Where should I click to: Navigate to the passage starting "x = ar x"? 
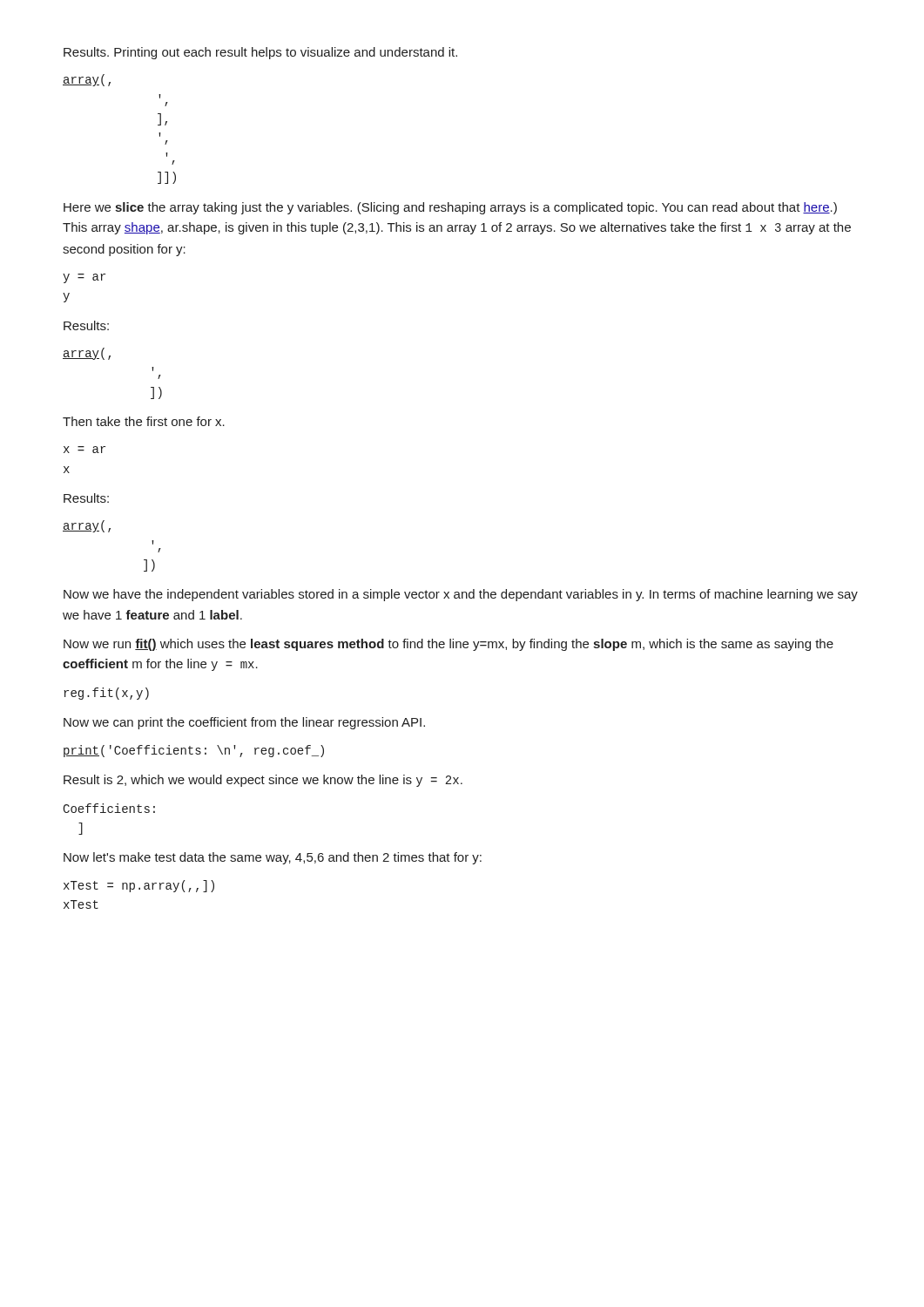click(84, 450)
